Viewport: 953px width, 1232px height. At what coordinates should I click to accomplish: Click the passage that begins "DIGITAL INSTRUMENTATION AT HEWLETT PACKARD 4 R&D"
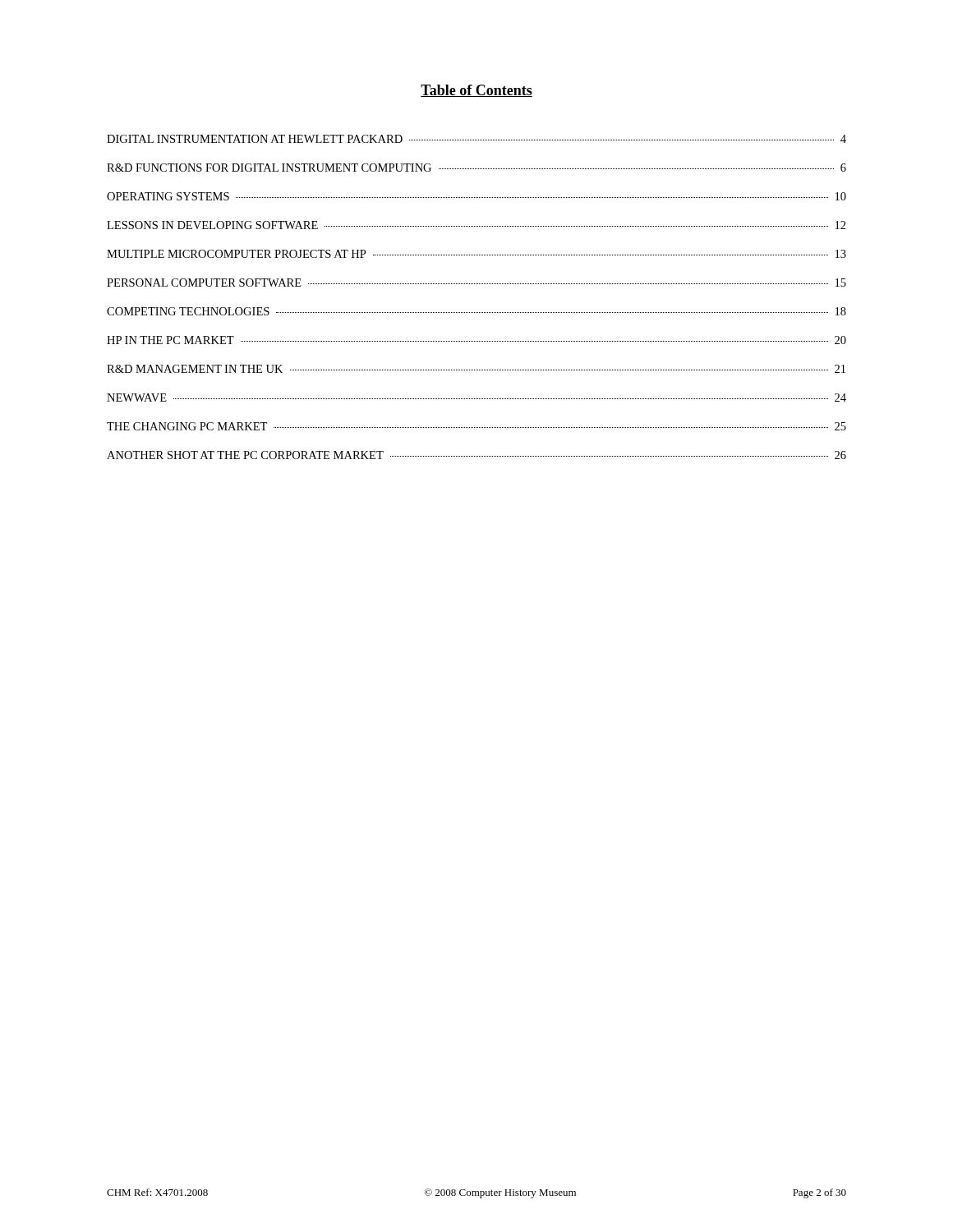(x=476, y=139)
